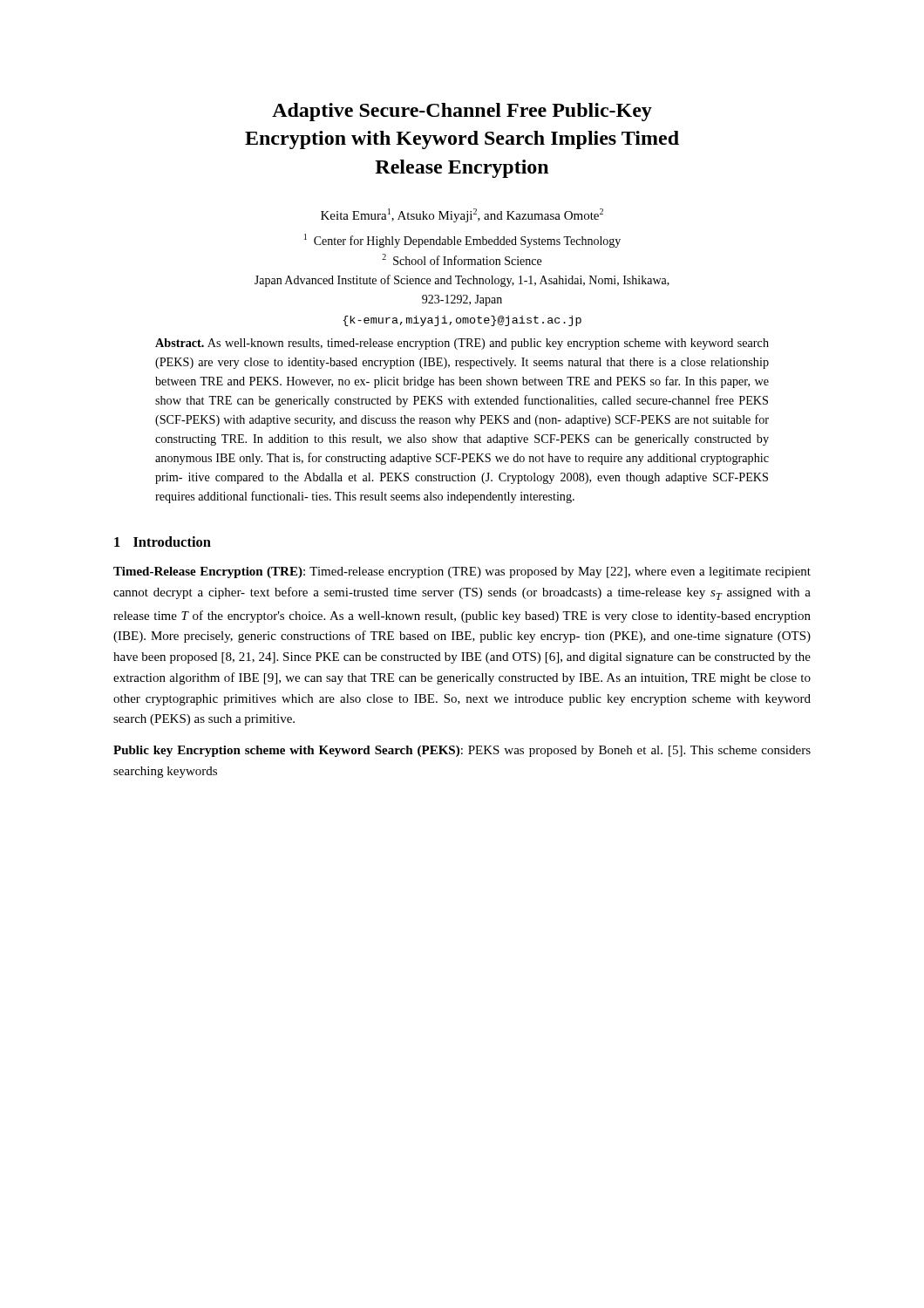The height and width of the screenshot is (1308, 924).
Task: Where is the passage that starts "Keita Emura1, Atsuko Miyaji2,"?
Action: coord(462,215)
